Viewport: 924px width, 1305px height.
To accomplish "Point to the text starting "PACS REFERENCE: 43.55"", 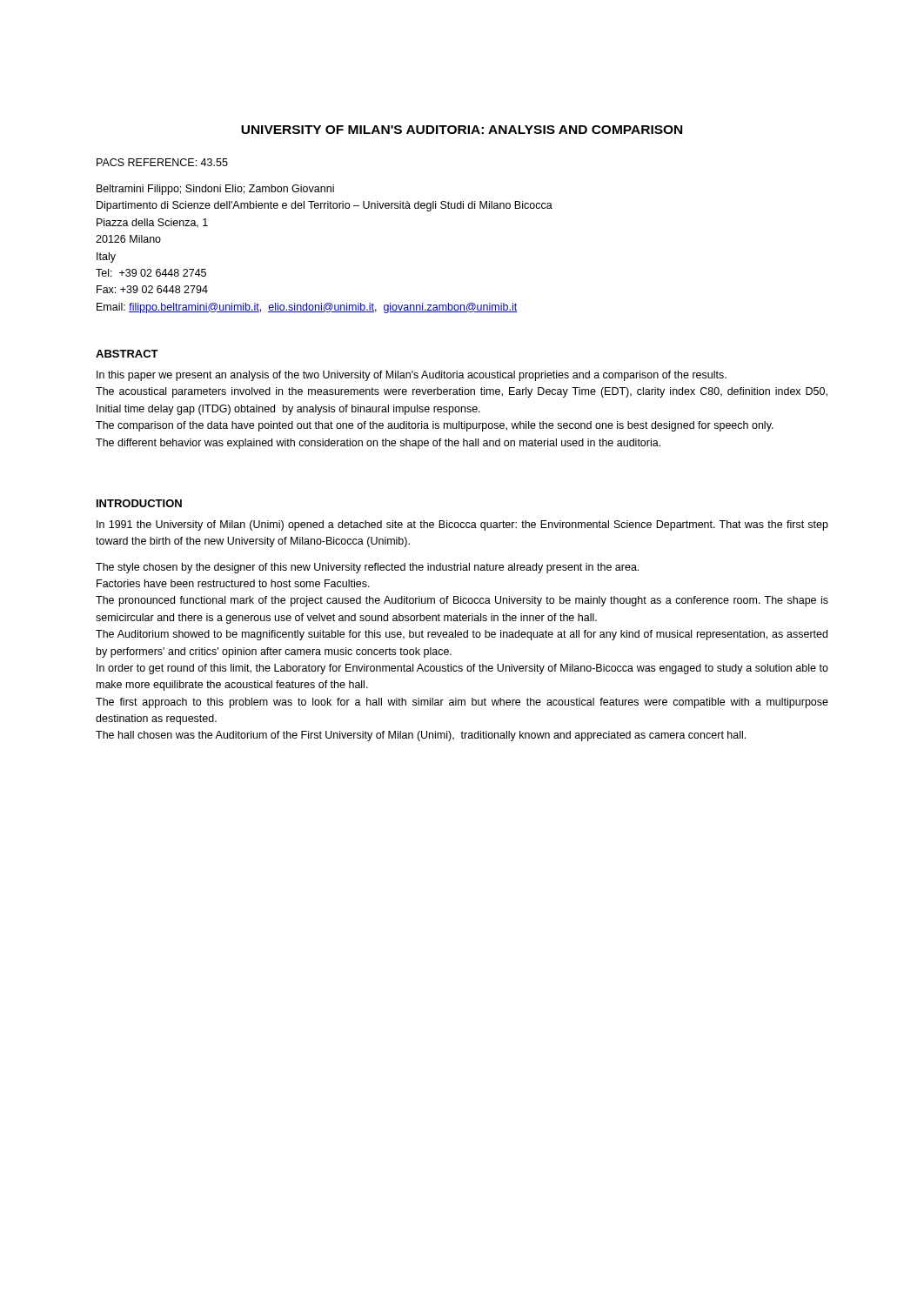I will point(162,163).
